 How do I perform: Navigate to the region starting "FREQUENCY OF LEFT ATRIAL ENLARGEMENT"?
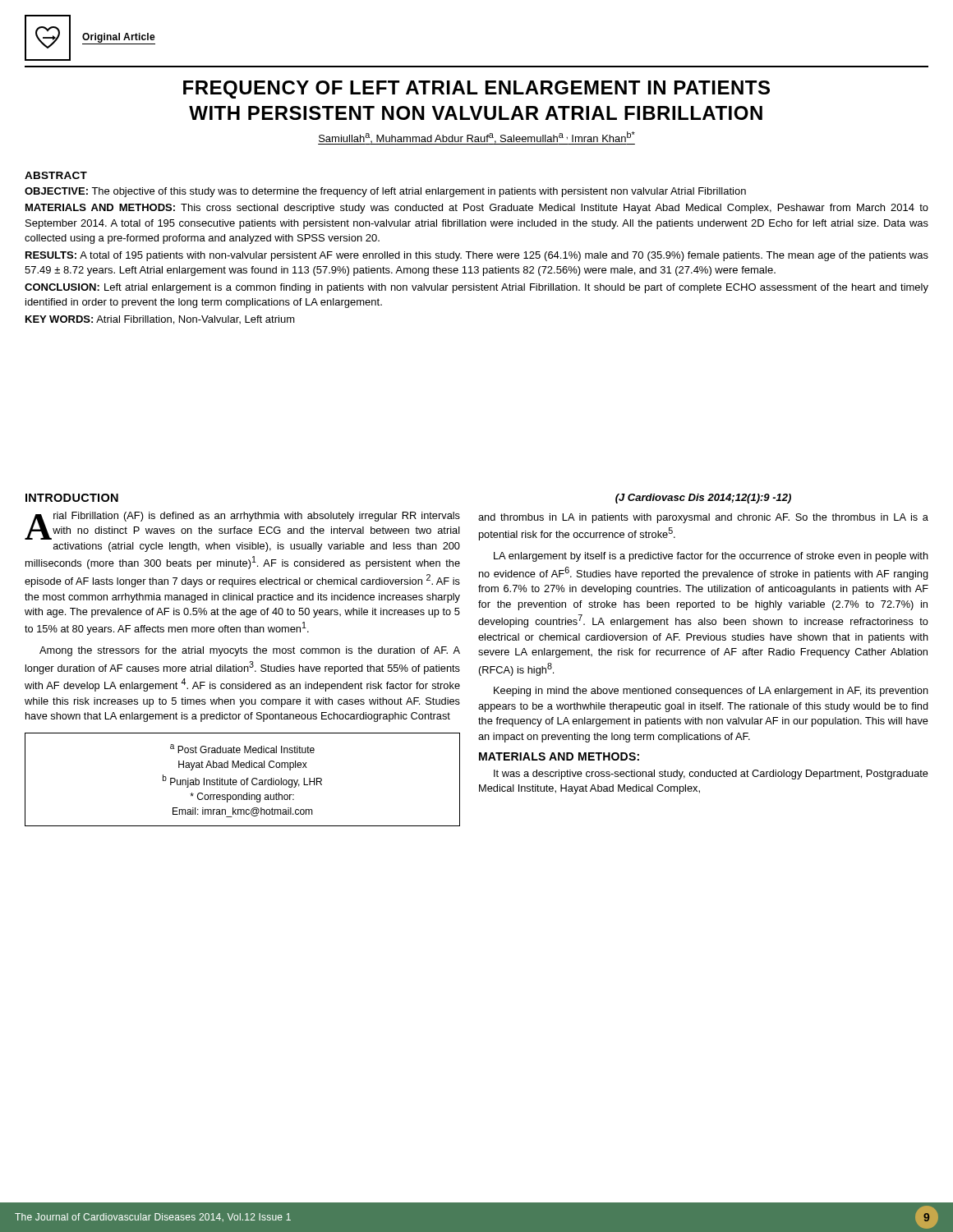(476, 110)
